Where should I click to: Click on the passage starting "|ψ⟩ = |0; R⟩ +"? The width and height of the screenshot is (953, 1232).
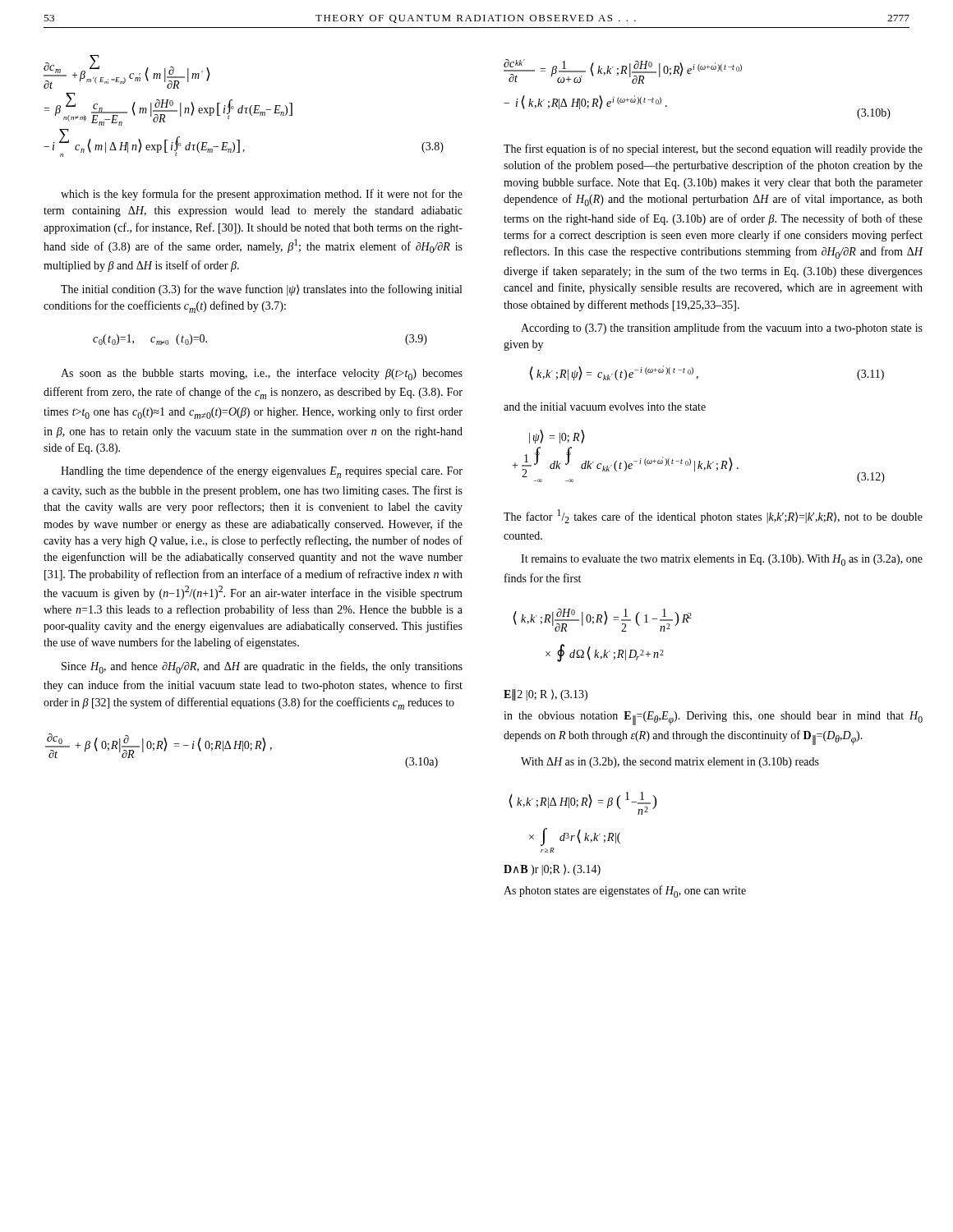point(713,460)
